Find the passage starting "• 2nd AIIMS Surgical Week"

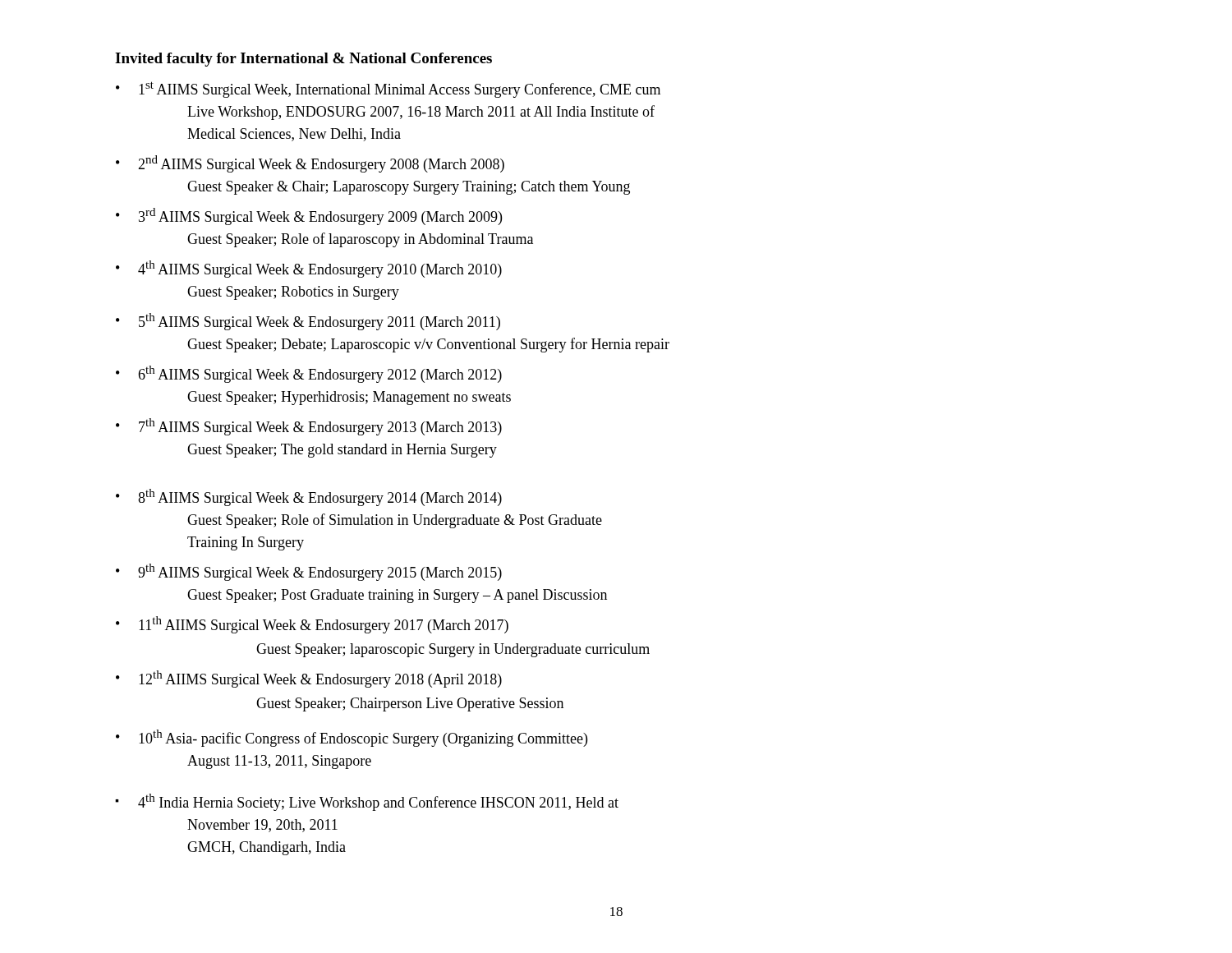pos(373,174)
